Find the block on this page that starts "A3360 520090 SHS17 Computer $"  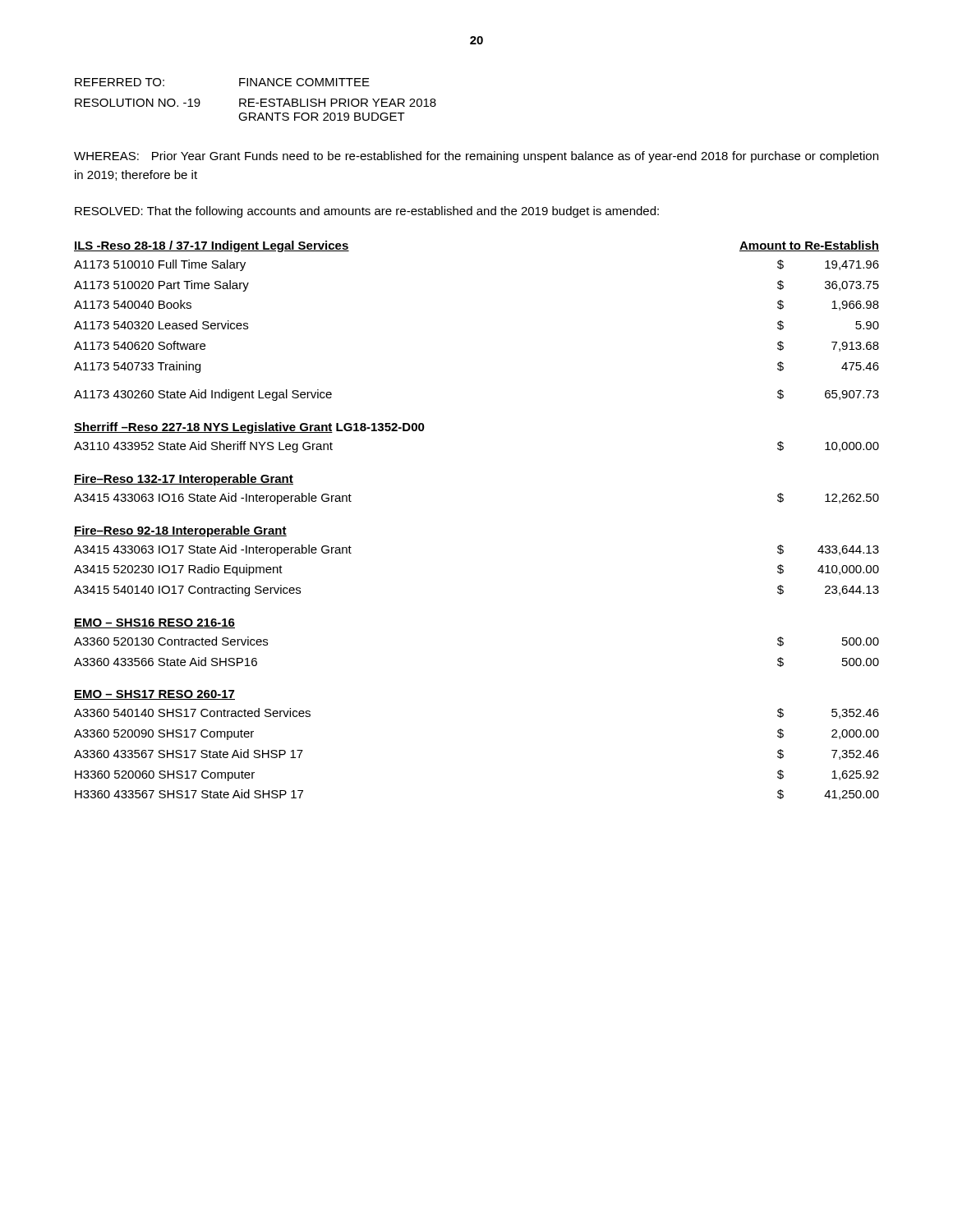pos(161,734)
